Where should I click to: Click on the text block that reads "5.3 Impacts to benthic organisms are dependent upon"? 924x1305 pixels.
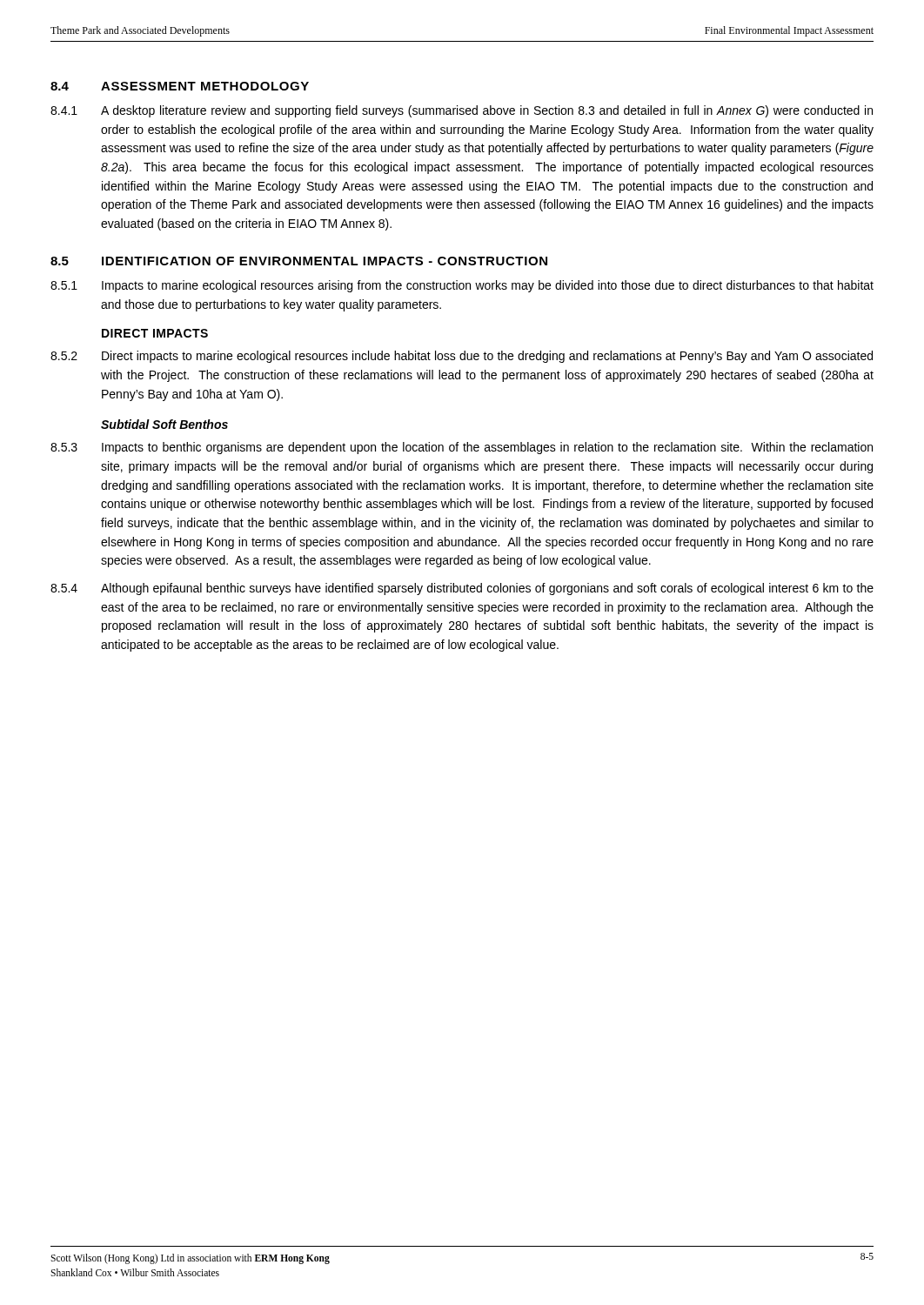[462, 505]
